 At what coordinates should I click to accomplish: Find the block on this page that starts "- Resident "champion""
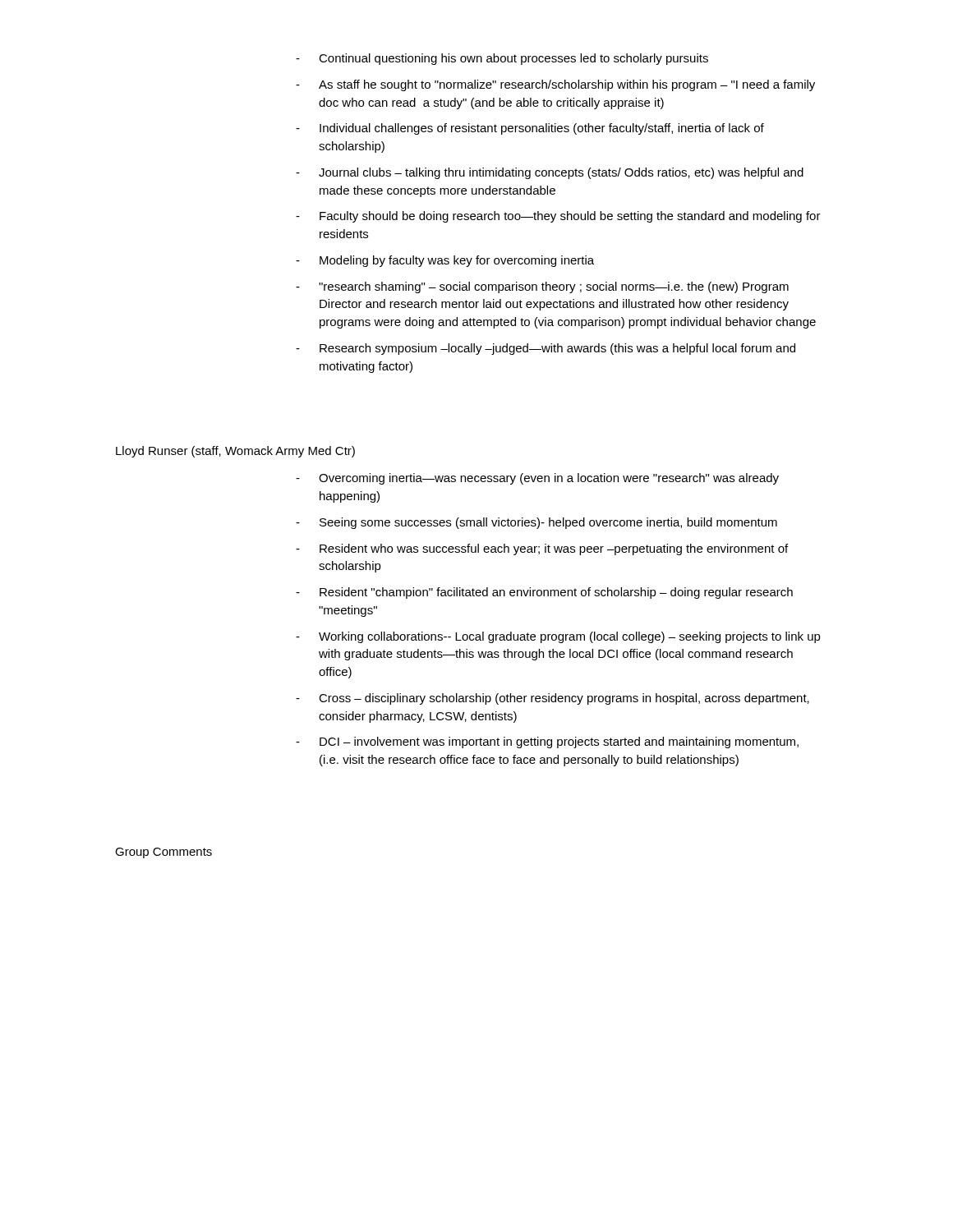point(559,601)
